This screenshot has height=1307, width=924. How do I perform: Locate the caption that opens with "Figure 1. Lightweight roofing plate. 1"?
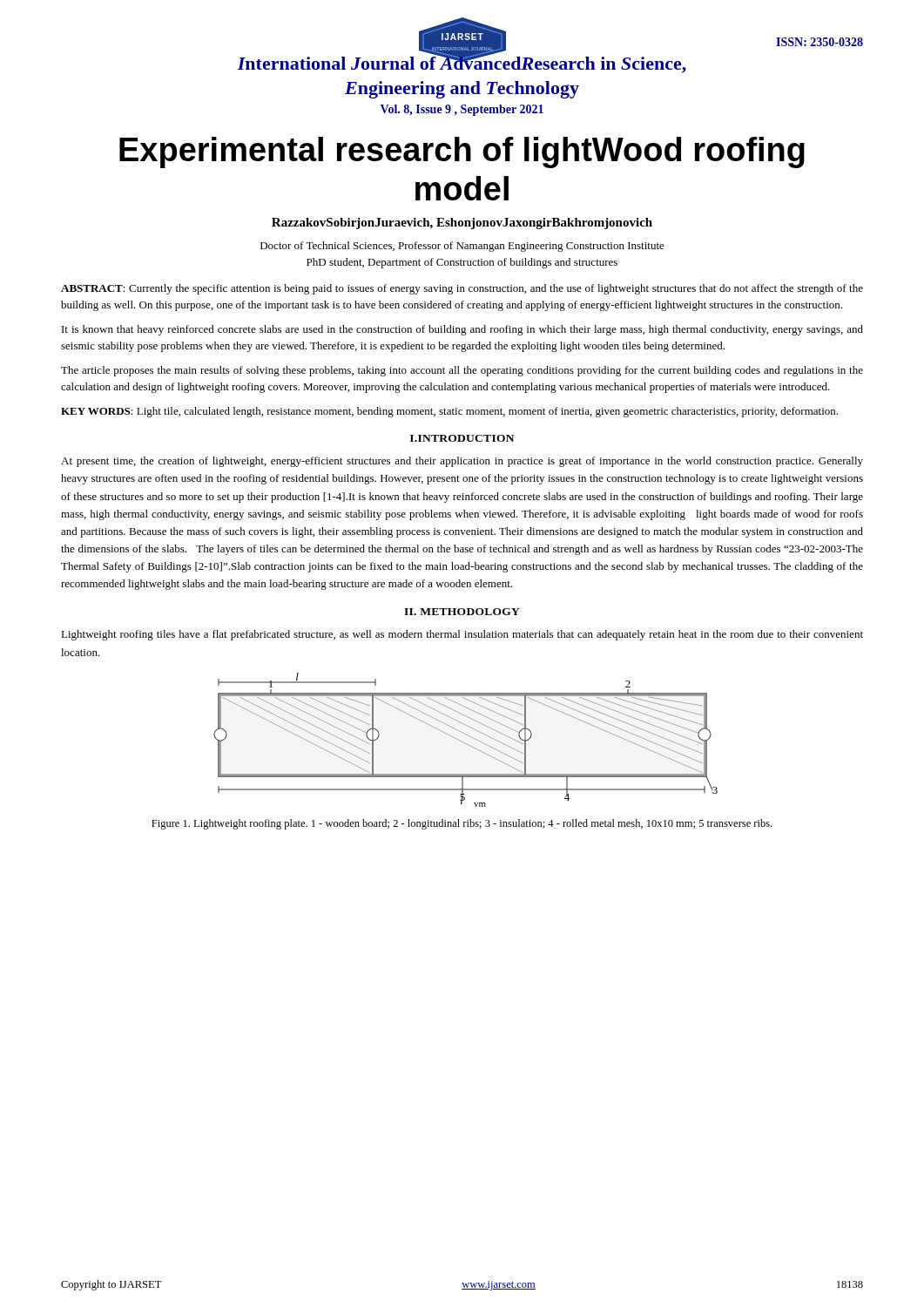462,823
